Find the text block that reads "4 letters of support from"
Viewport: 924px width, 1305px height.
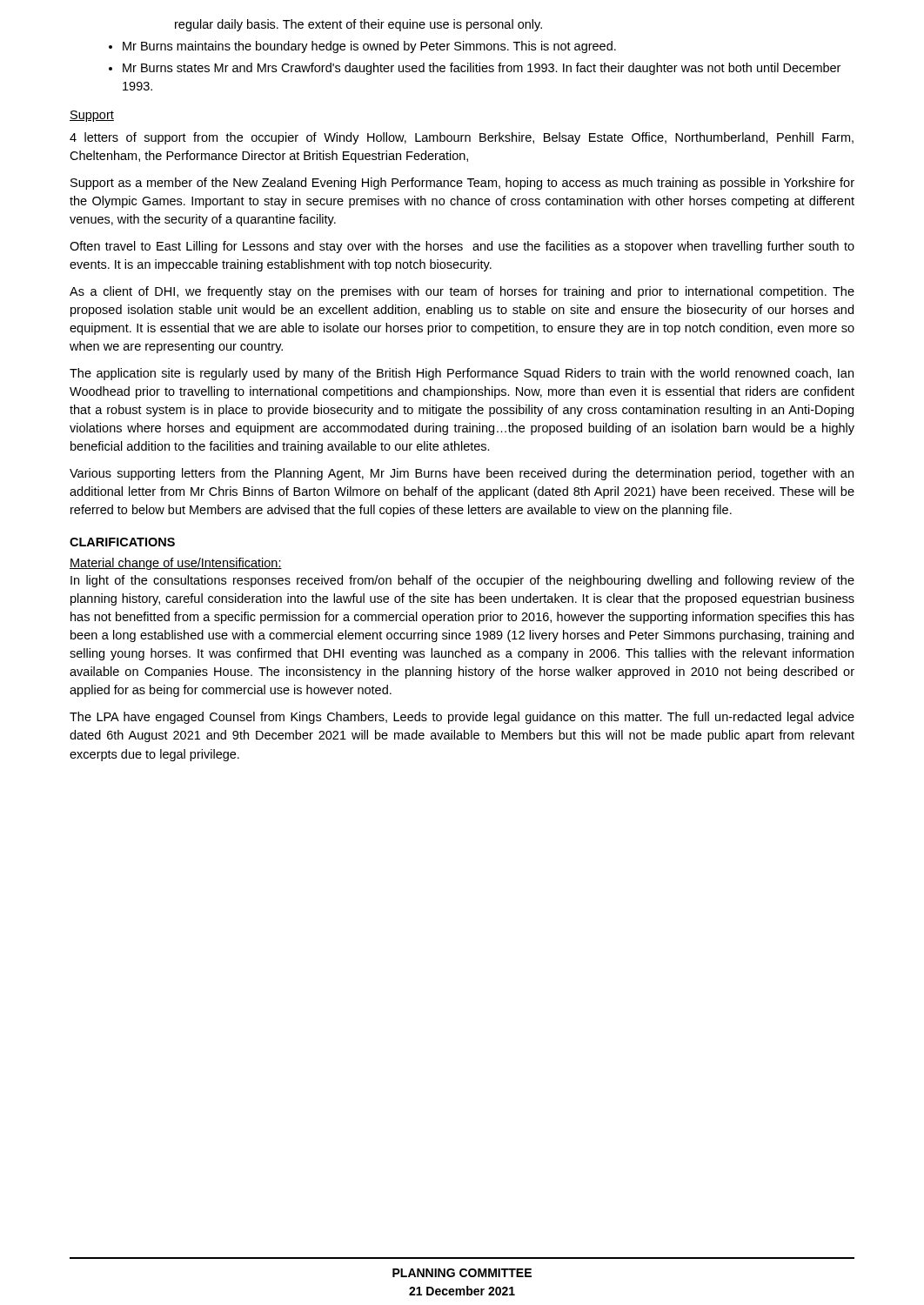click(x=462, y=147)
